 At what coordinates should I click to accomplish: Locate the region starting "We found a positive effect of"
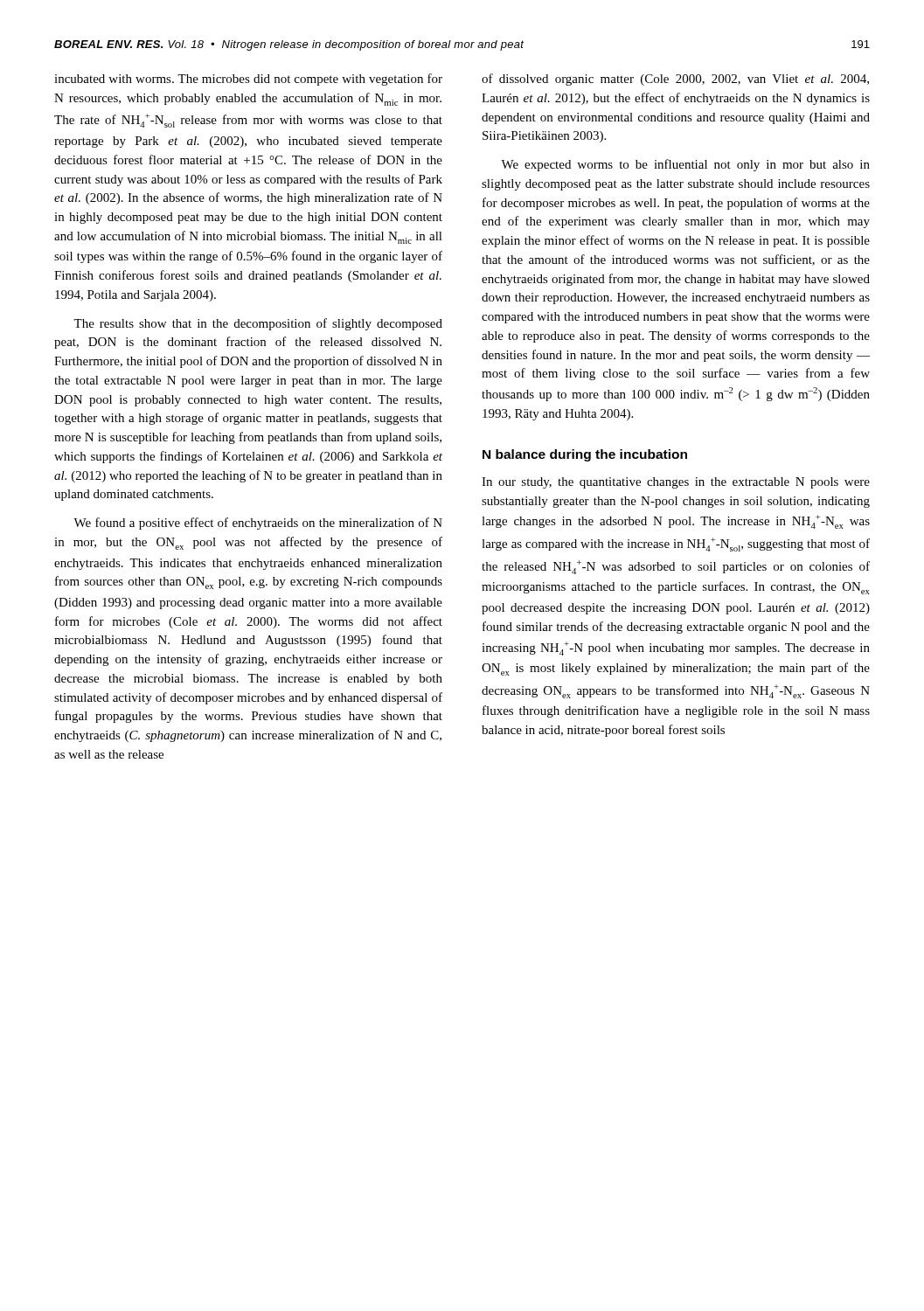coord(248,639)
